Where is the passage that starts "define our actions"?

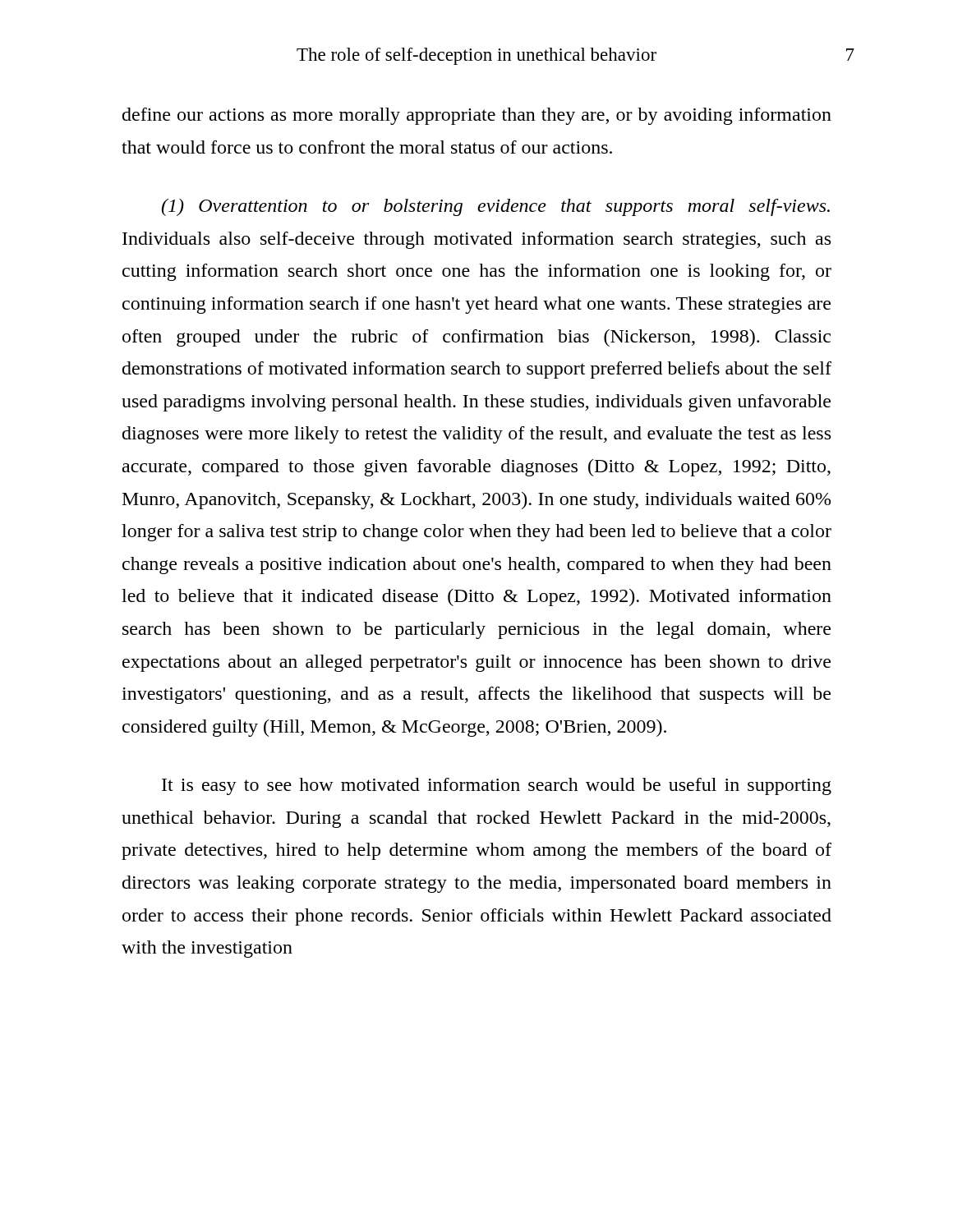(x=476, y=131)
